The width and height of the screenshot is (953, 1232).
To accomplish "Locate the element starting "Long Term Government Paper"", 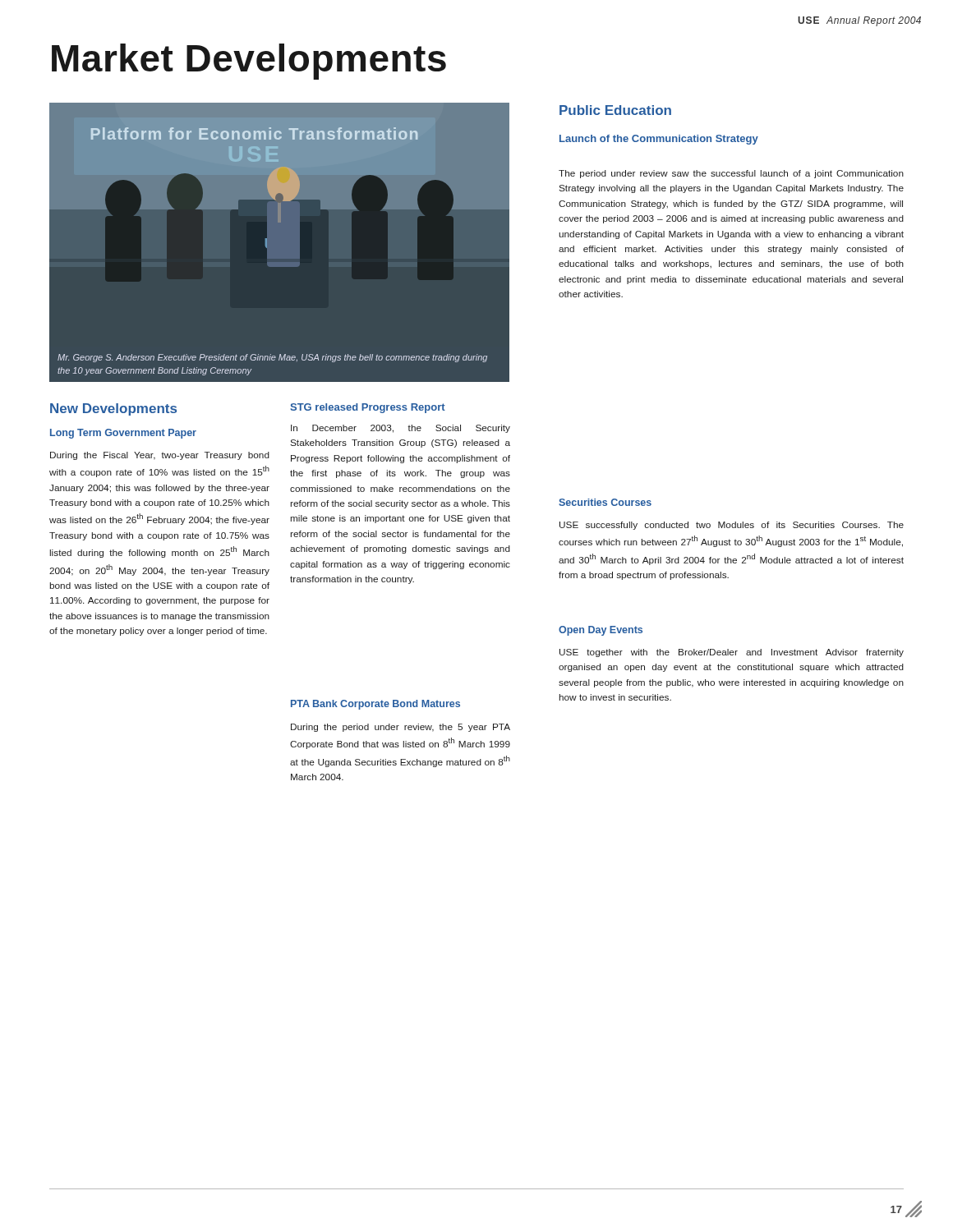I will pyautogui.click(x=123, y=433).
